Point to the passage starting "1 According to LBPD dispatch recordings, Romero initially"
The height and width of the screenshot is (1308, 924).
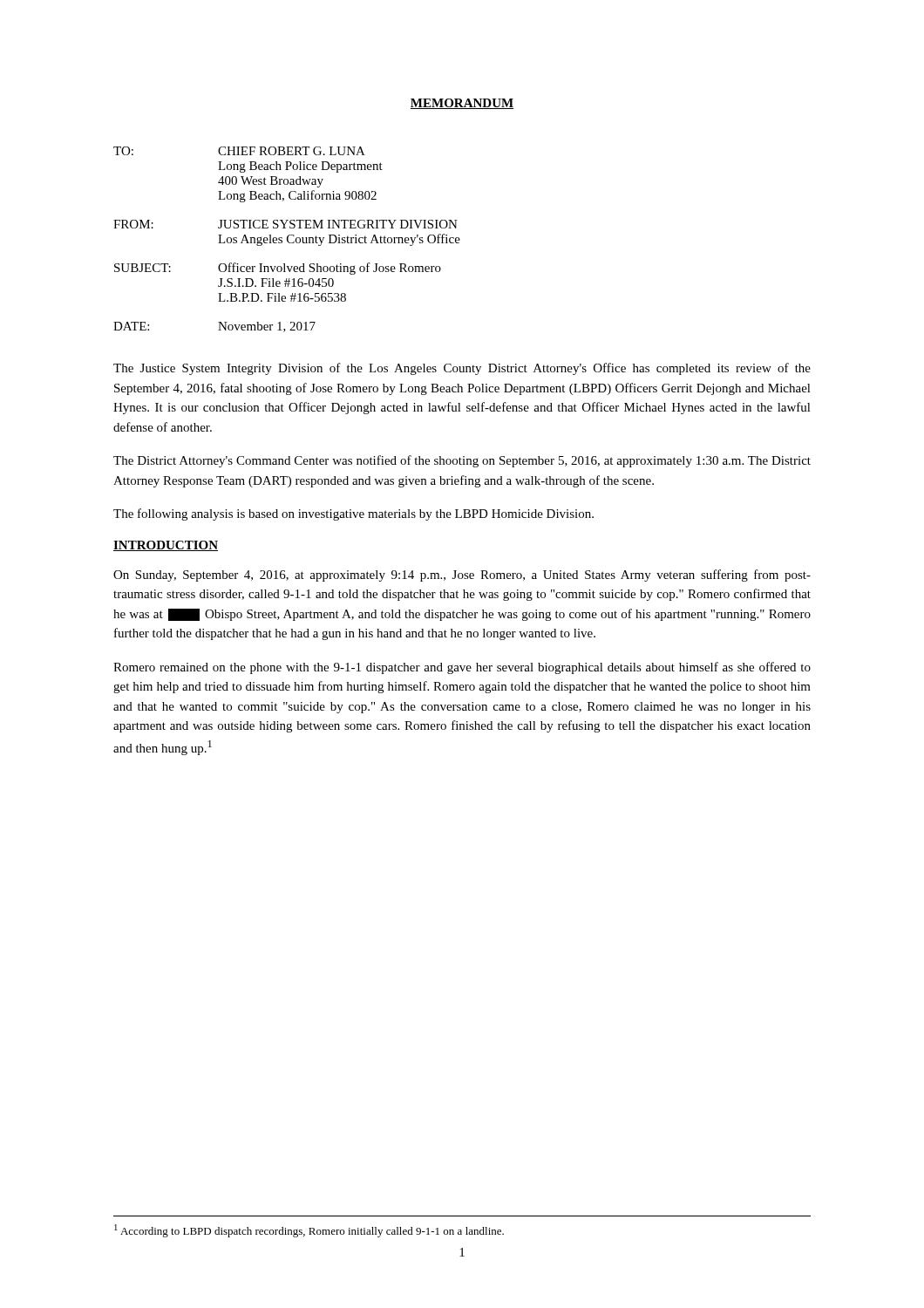309,1229
